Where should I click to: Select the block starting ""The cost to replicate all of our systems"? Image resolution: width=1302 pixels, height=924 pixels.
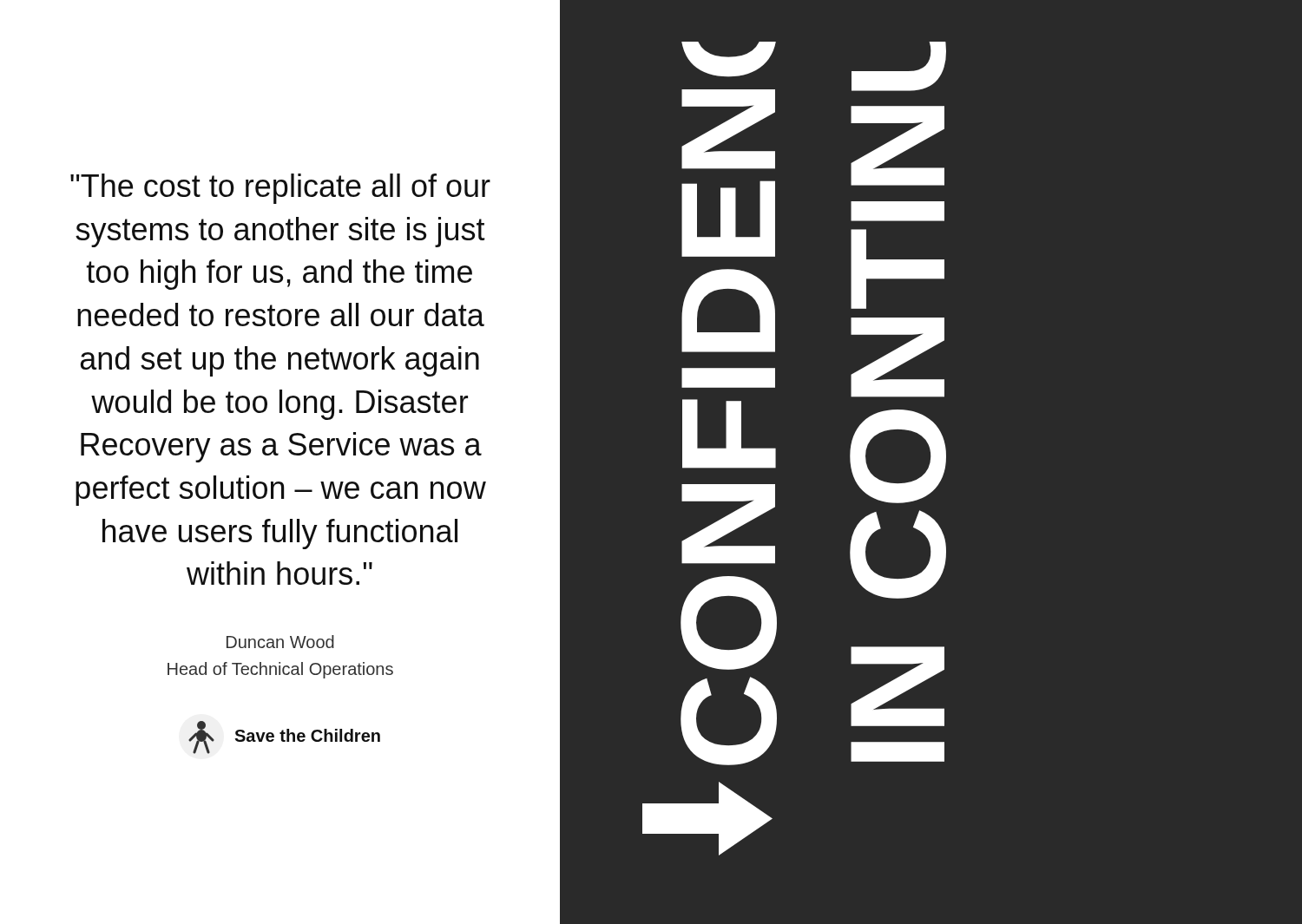(280, 380)
